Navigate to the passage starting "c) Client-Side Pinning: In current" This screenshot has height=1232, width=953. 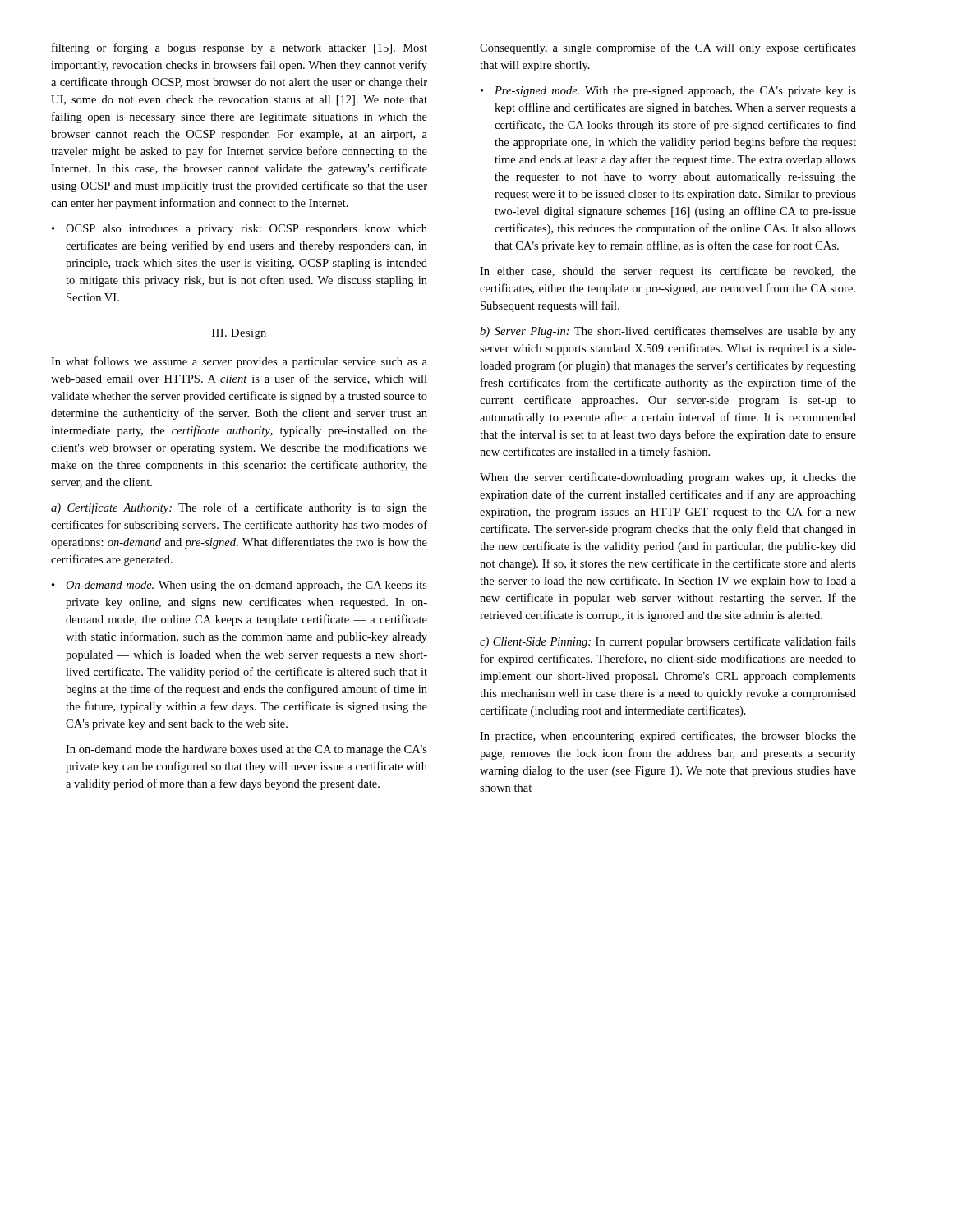pos(668,676)
